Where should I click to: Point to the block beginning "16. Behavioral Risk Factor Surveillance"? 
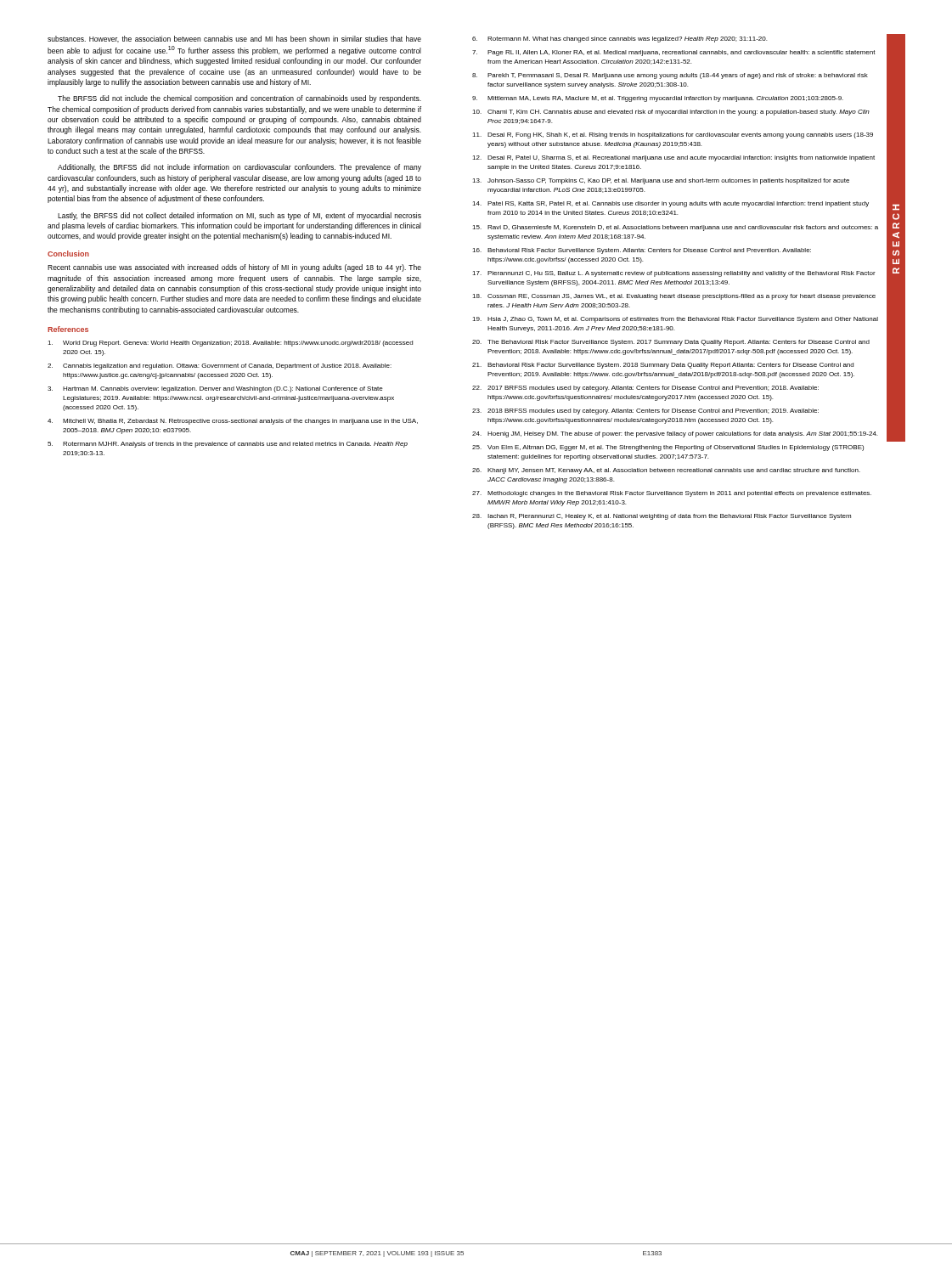click(676, 254)
